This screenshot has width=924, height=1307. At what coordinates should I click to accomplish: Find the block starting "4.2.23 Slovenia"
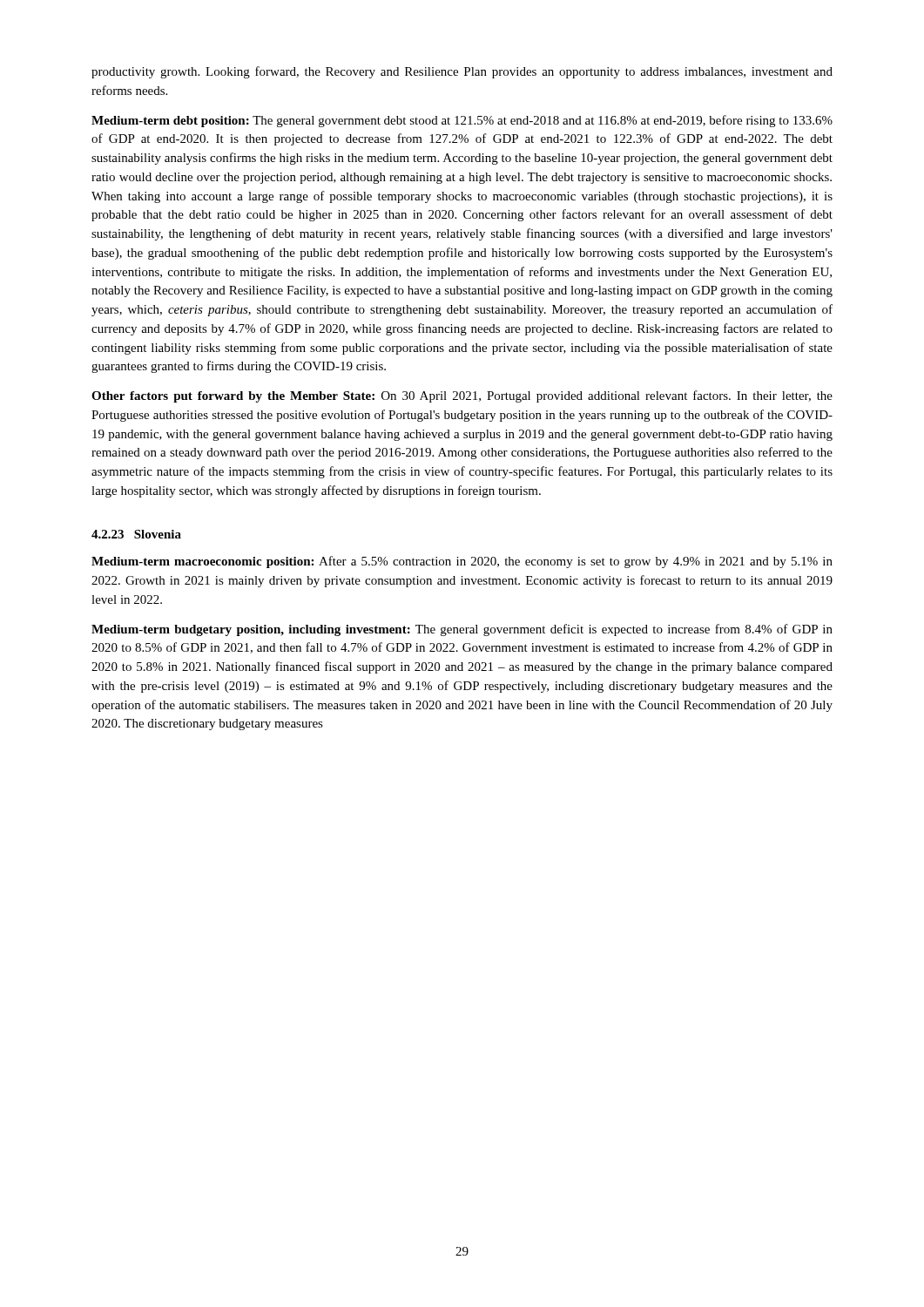136,534
